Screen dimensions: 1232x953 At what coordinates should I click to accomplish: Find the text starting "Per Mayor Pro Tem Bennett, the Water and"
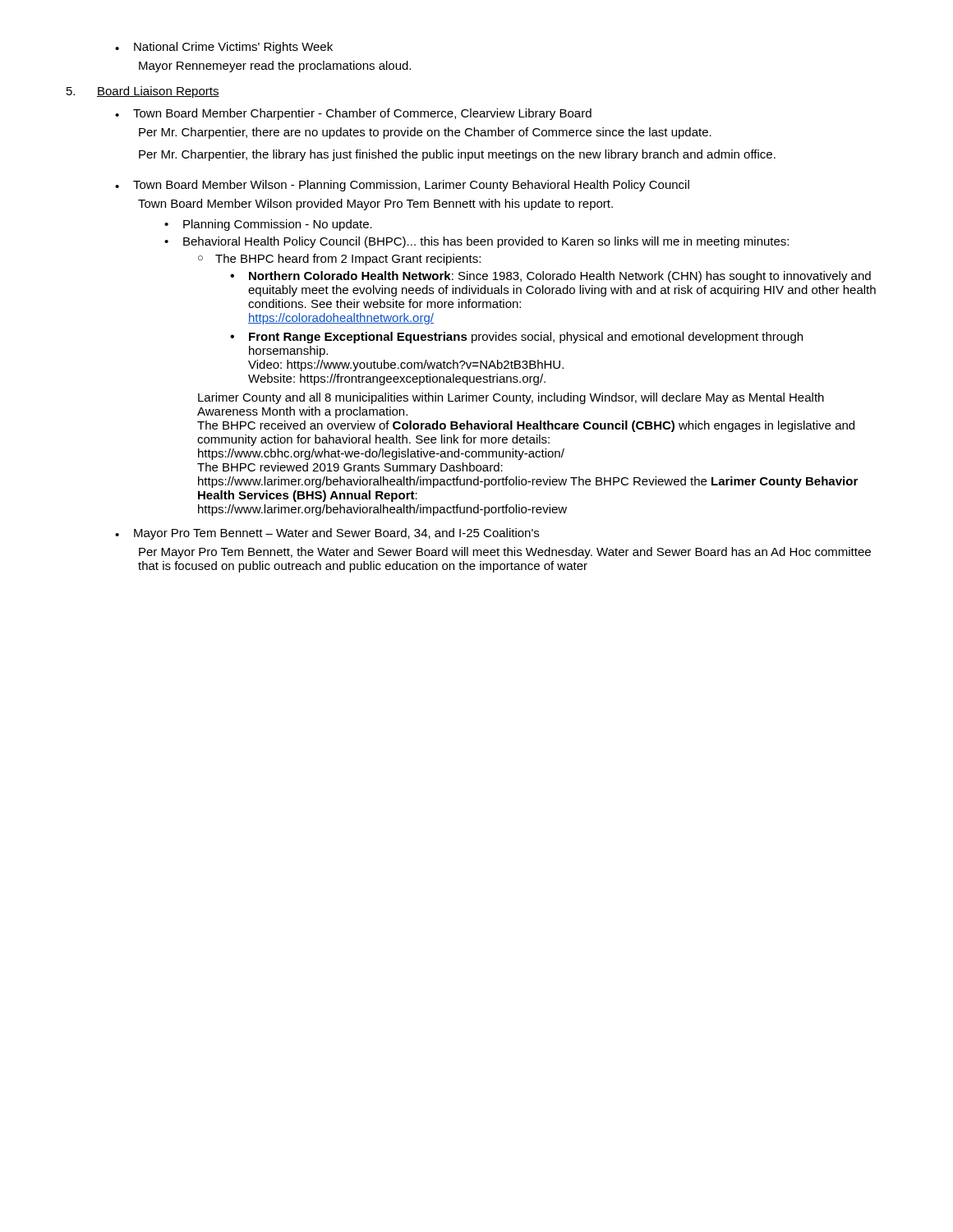505,559
